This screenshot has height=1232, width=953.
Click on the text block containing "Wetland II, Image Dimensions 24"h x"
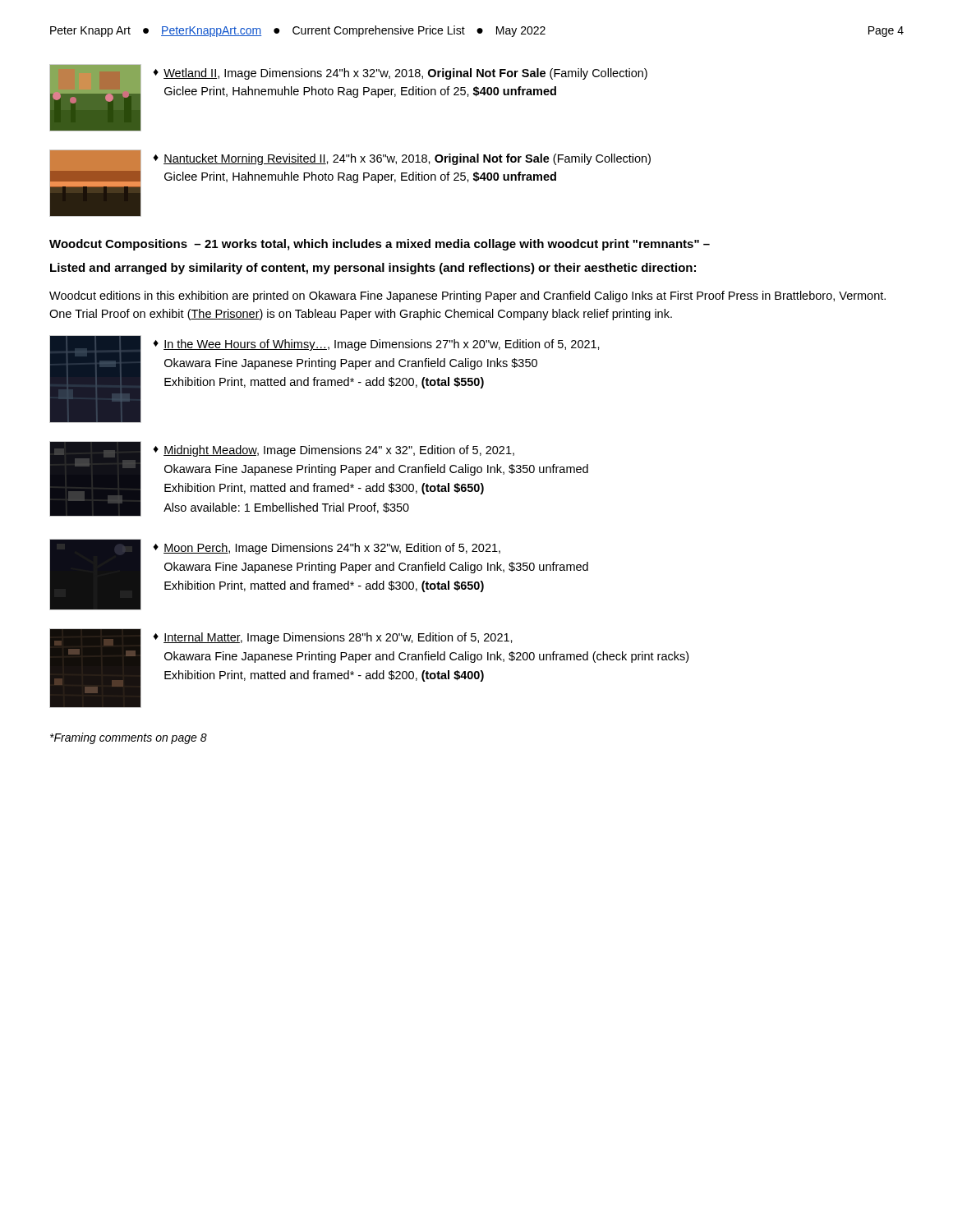[x=406, y=82]
